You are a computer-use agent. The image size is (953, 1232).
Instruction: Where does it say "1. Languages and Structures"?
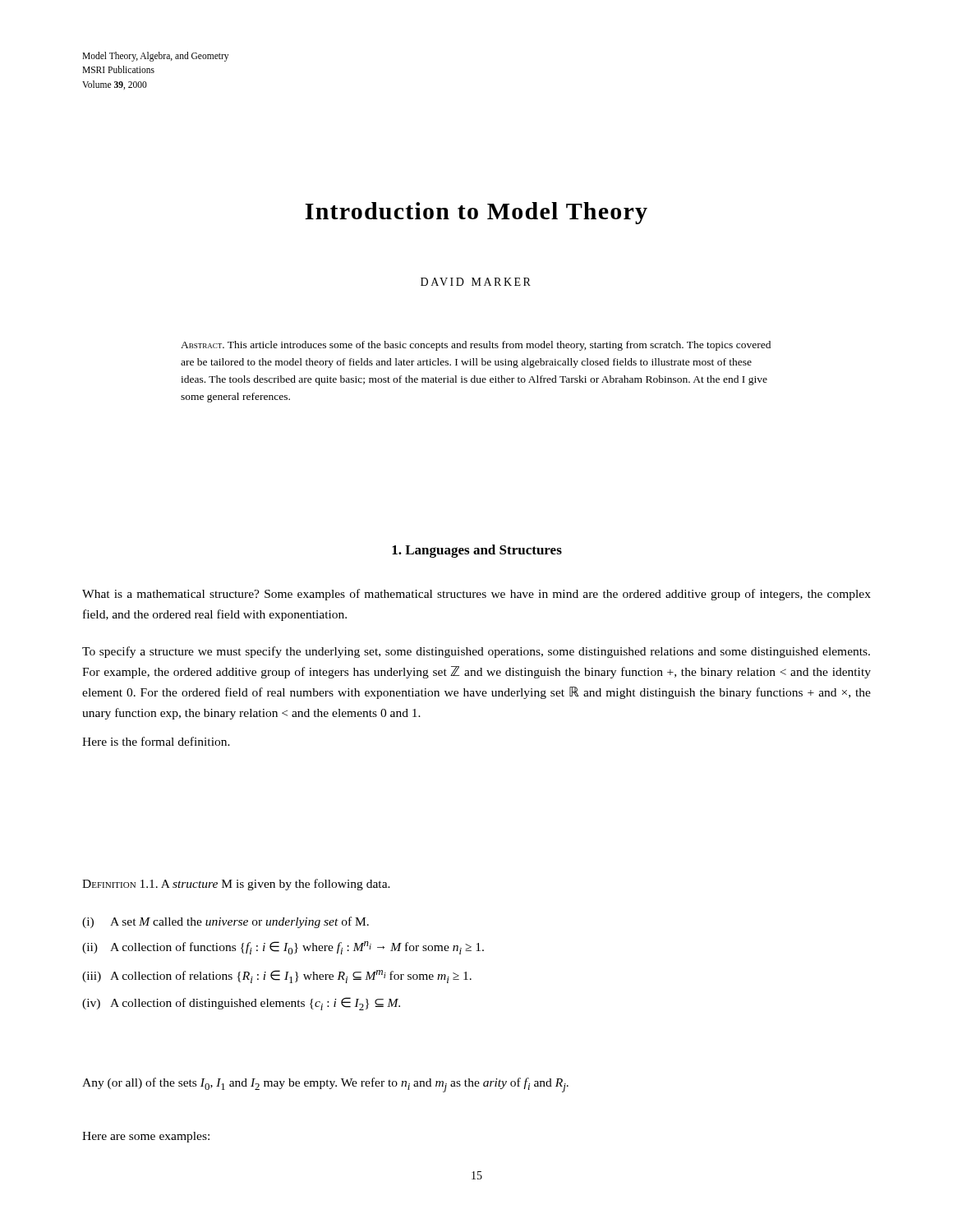(x=476, y=550)
